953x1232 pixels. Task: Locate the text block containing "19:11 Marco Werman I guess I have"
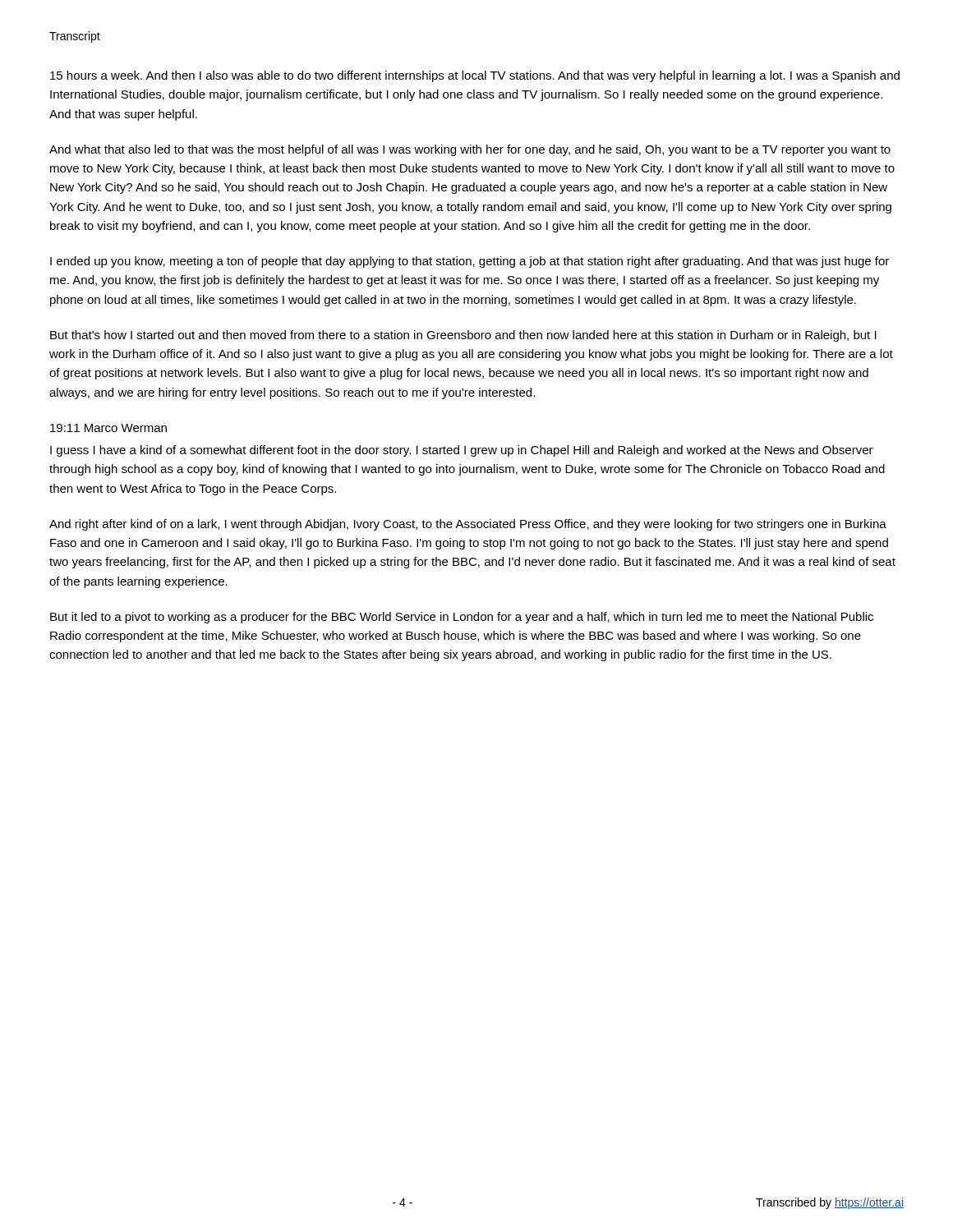(476, 456)
